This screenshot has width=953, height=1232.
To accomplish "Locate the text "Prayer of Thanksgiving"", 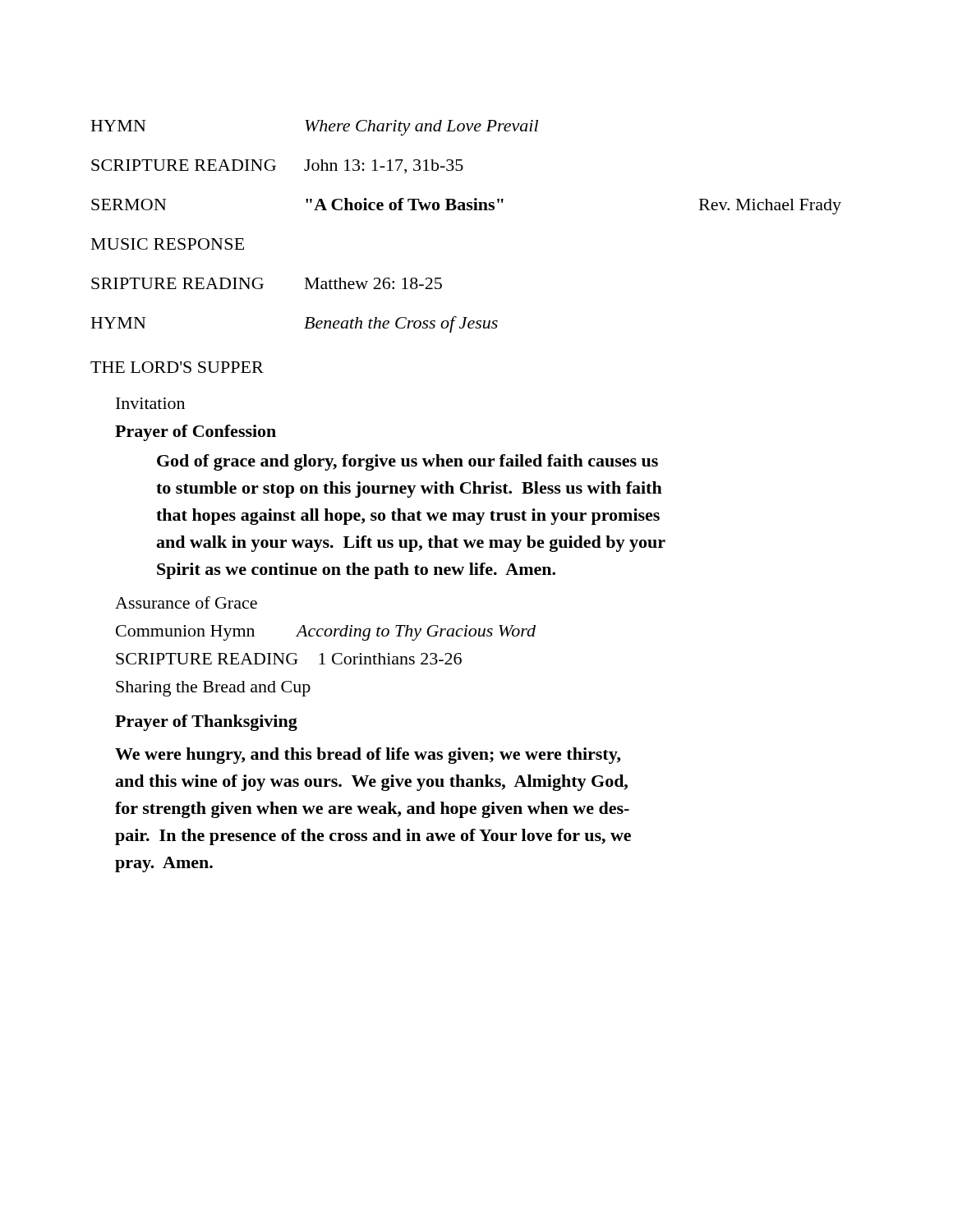I will coord(206,721).
